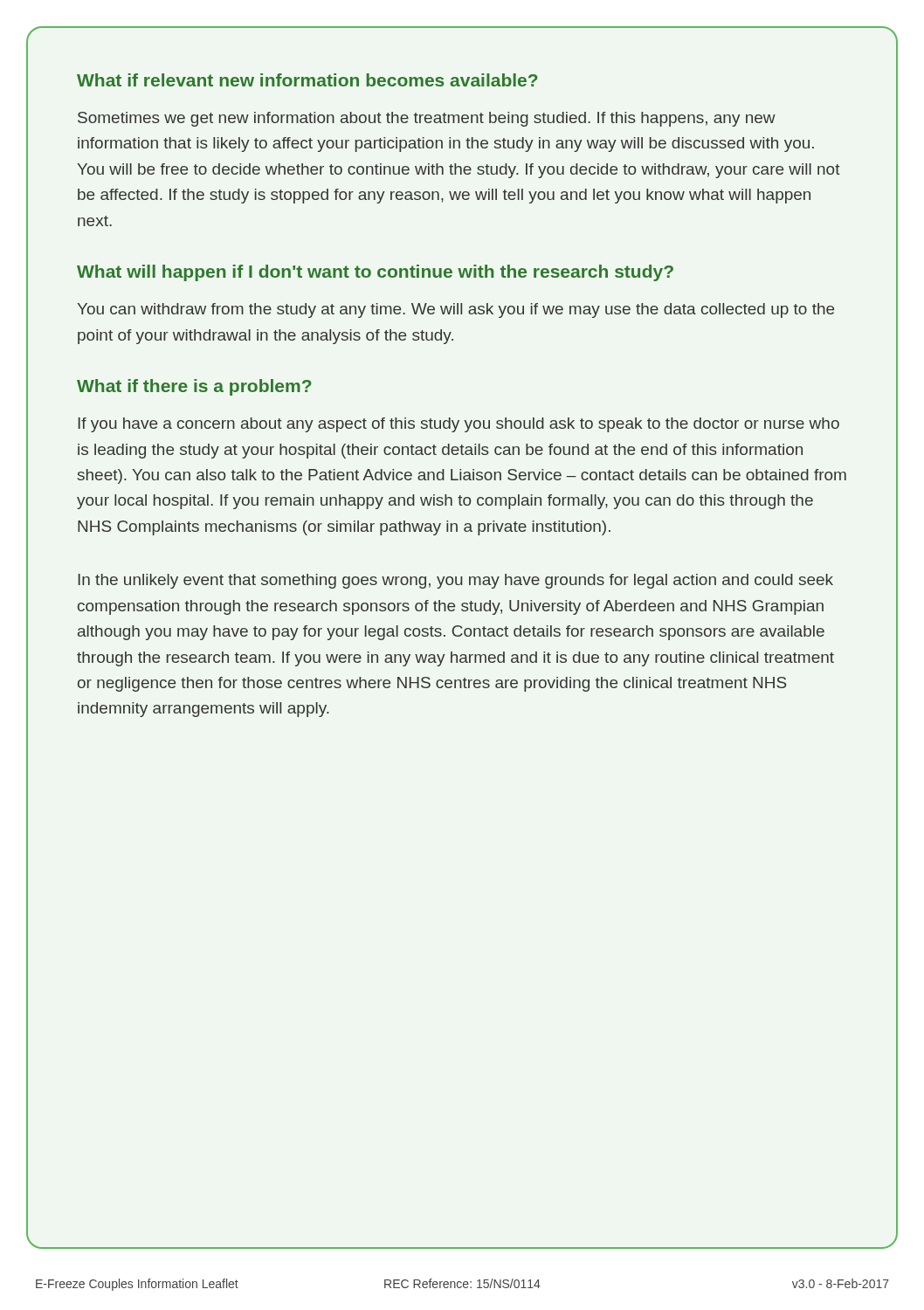Click on the section header that says "What will happen"
The height and width of the screenshot is (1310, 924).
pos(376,271)
